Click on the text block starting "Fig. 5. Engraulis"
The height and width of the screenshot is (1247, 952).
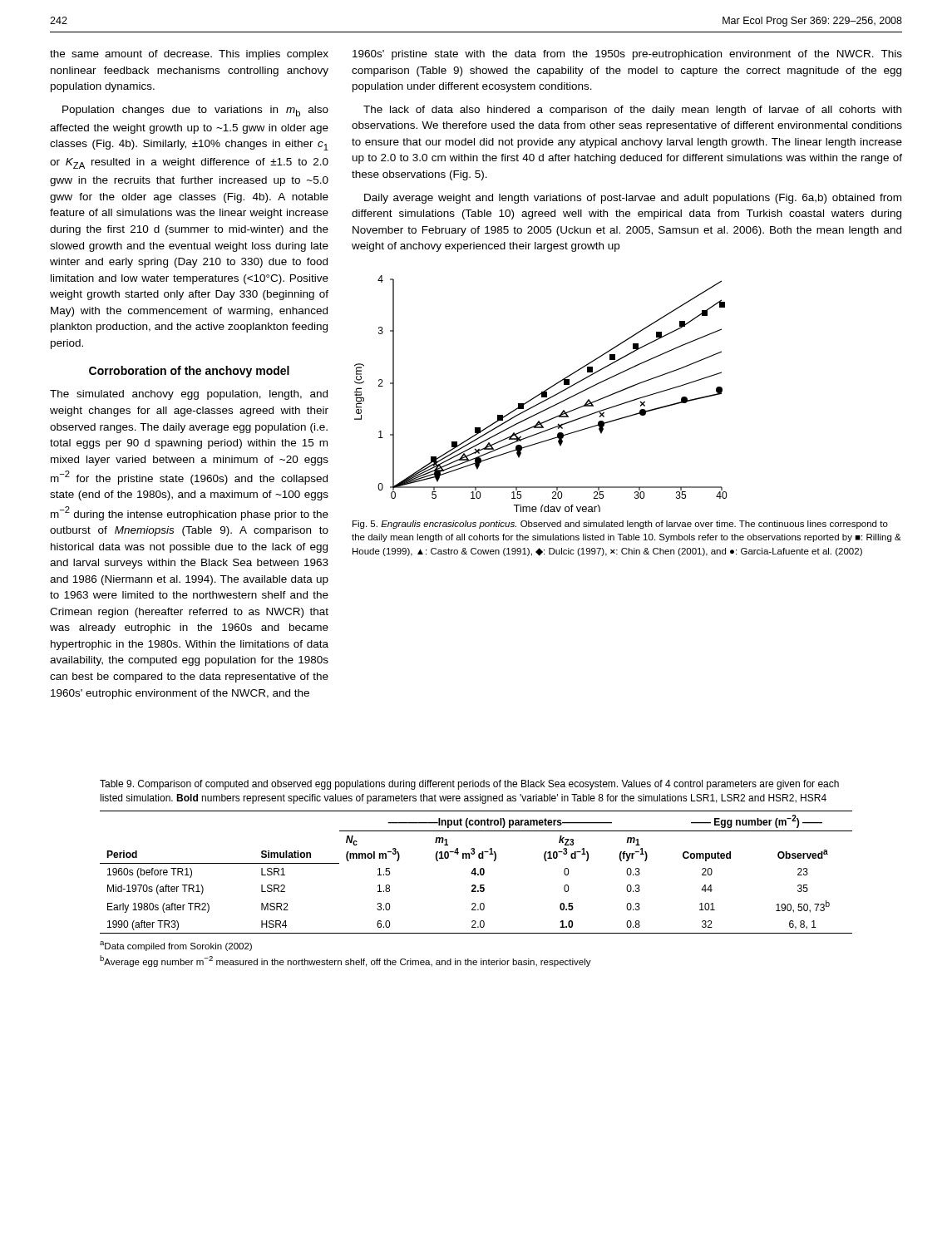(x=627, y=538)
